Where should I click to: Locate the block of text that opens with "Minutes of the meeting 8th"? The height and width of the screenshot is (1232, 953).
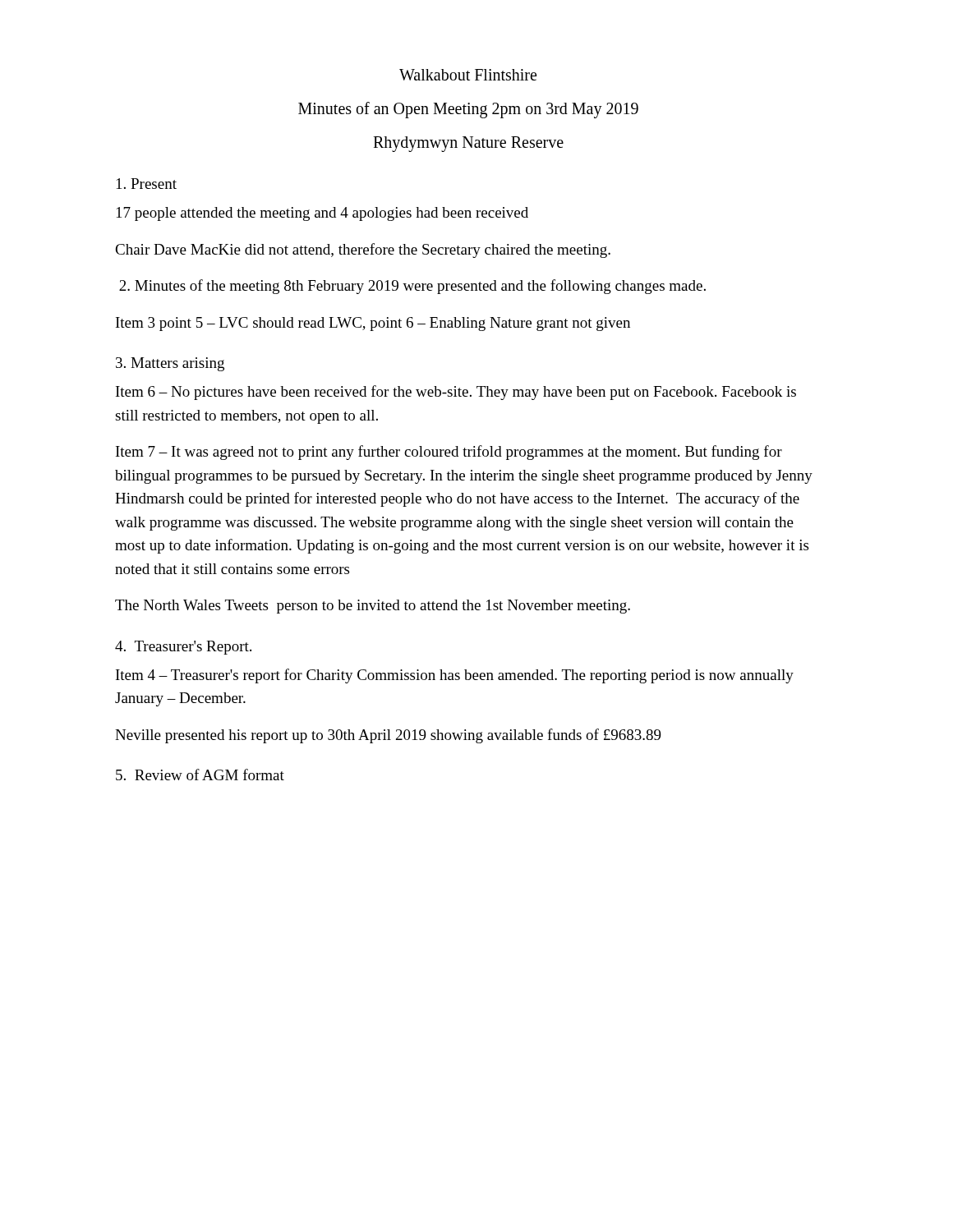point(411,285)
